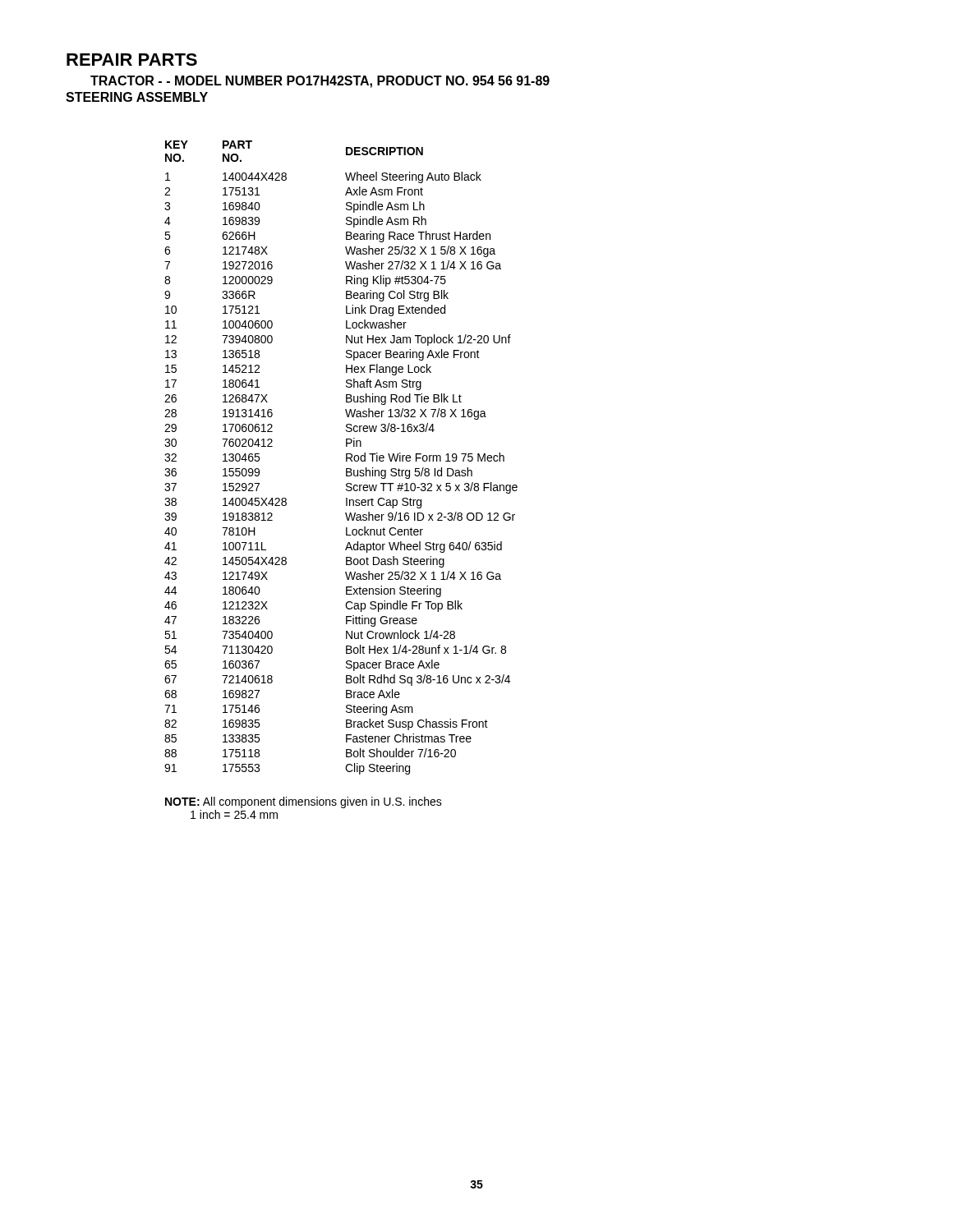Image resolution: width=953 pixels, height=1232 pixels.
Task: Select the title
Action: tap(132, 60)
